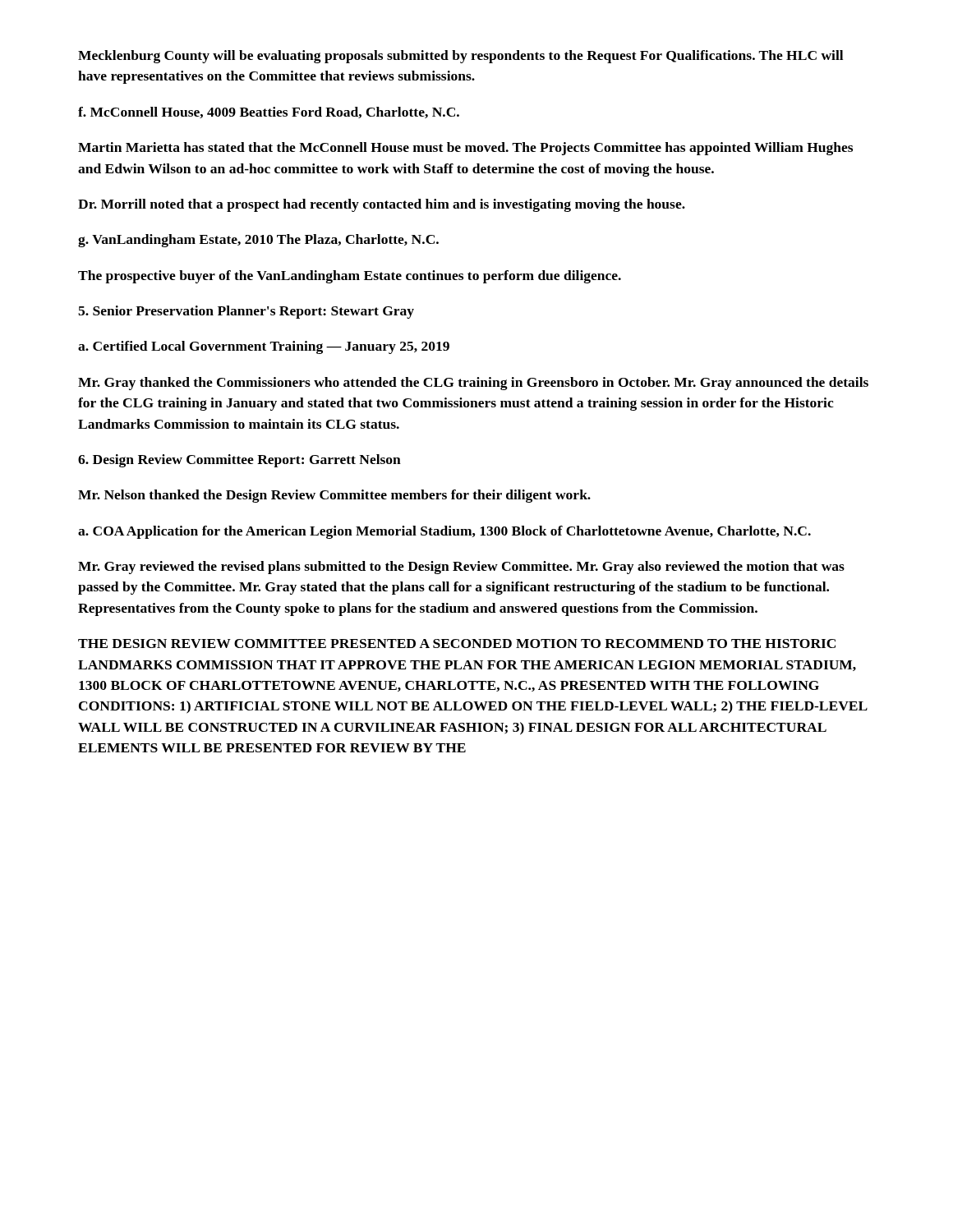Find the element starting "6. Design Review Committee Report: Garrett Nelson"
The image size is (953, 1232).
click(239, 459)
